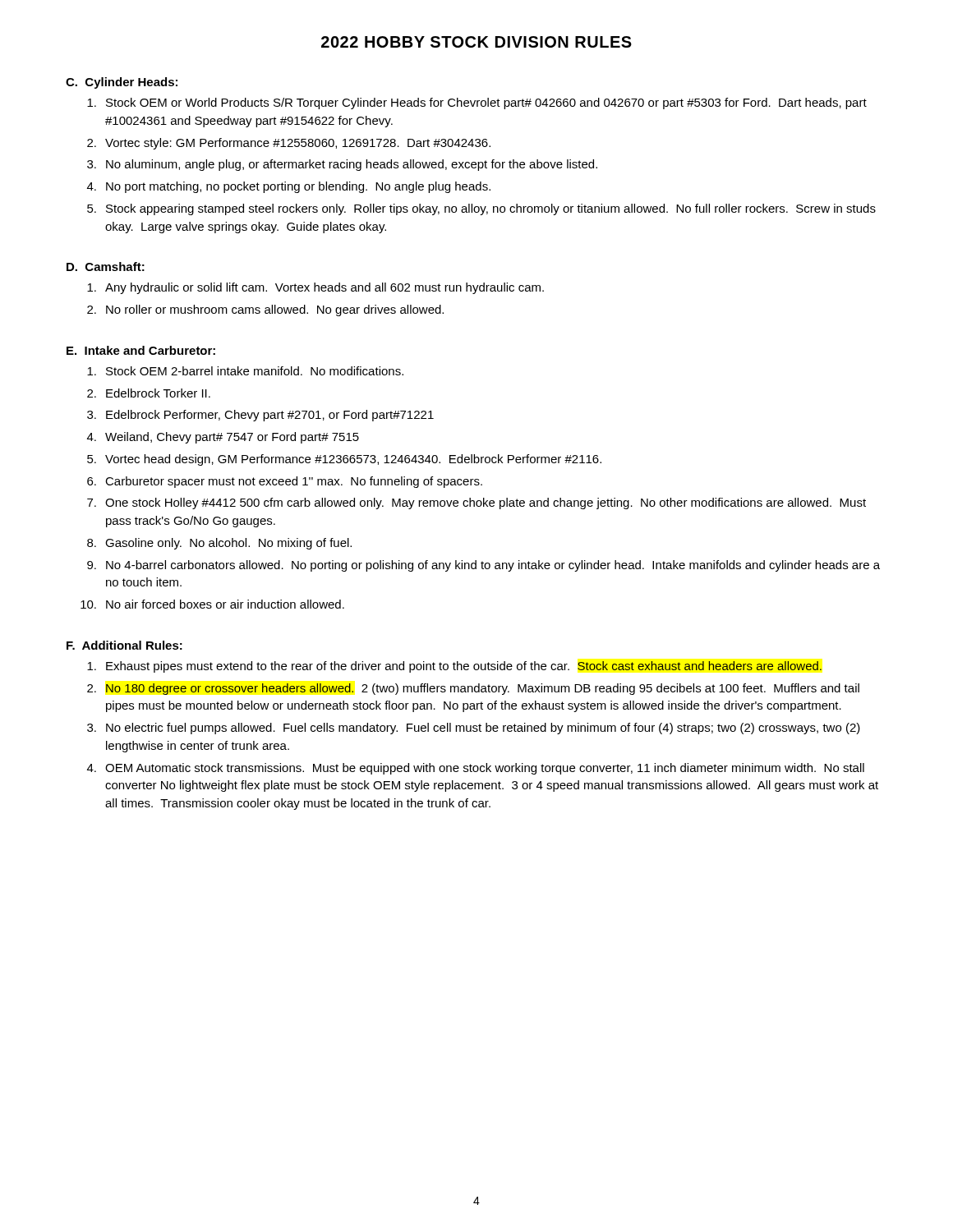
Task: Point to the element starting "Stock OEM 2-barrel intake manifold. No modifications."
Action: pyautogui.click(x=245, y=371)
